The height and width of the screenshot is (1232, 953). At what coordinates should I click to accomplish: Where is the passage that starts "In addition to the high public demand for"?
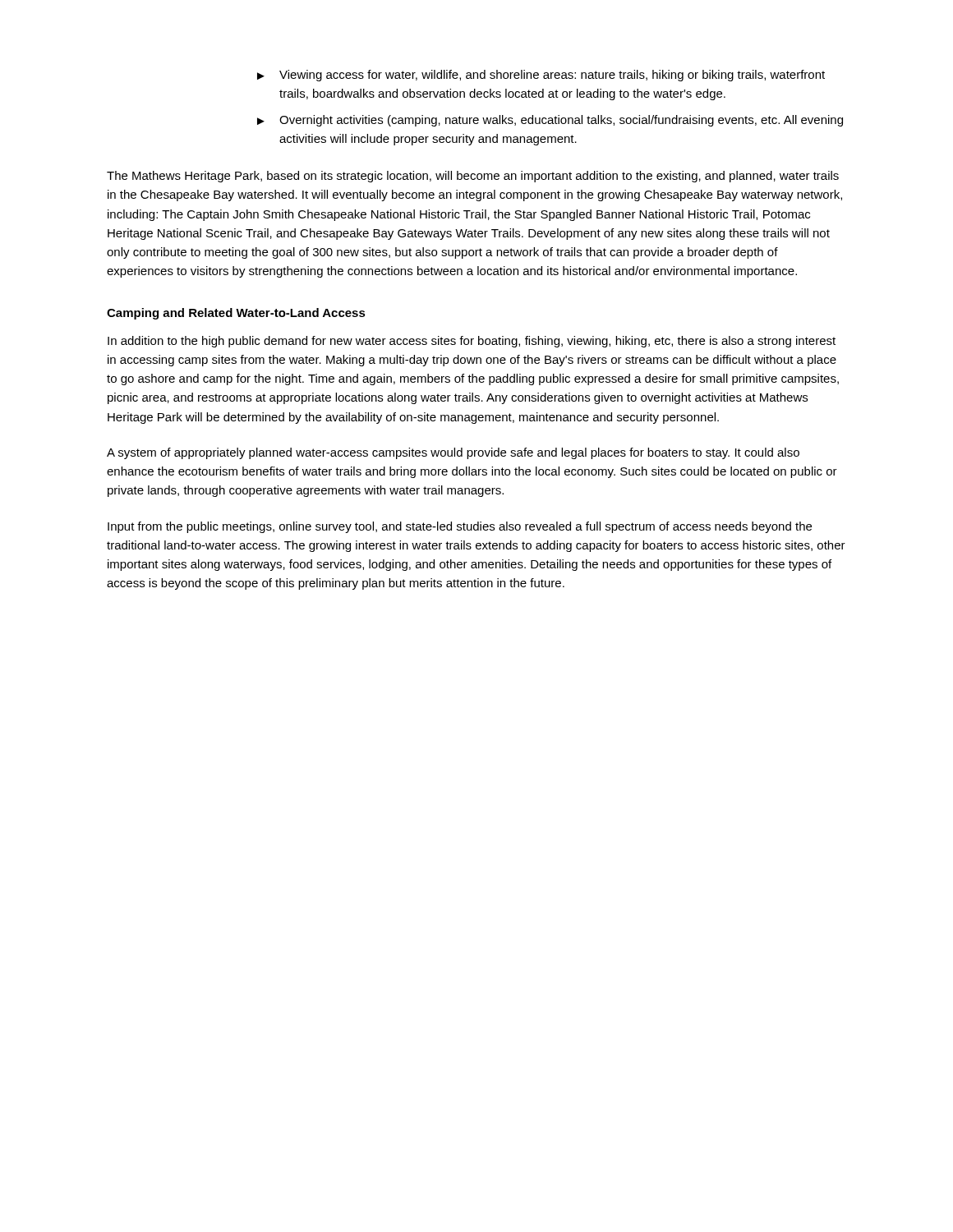tap(473, 378)
